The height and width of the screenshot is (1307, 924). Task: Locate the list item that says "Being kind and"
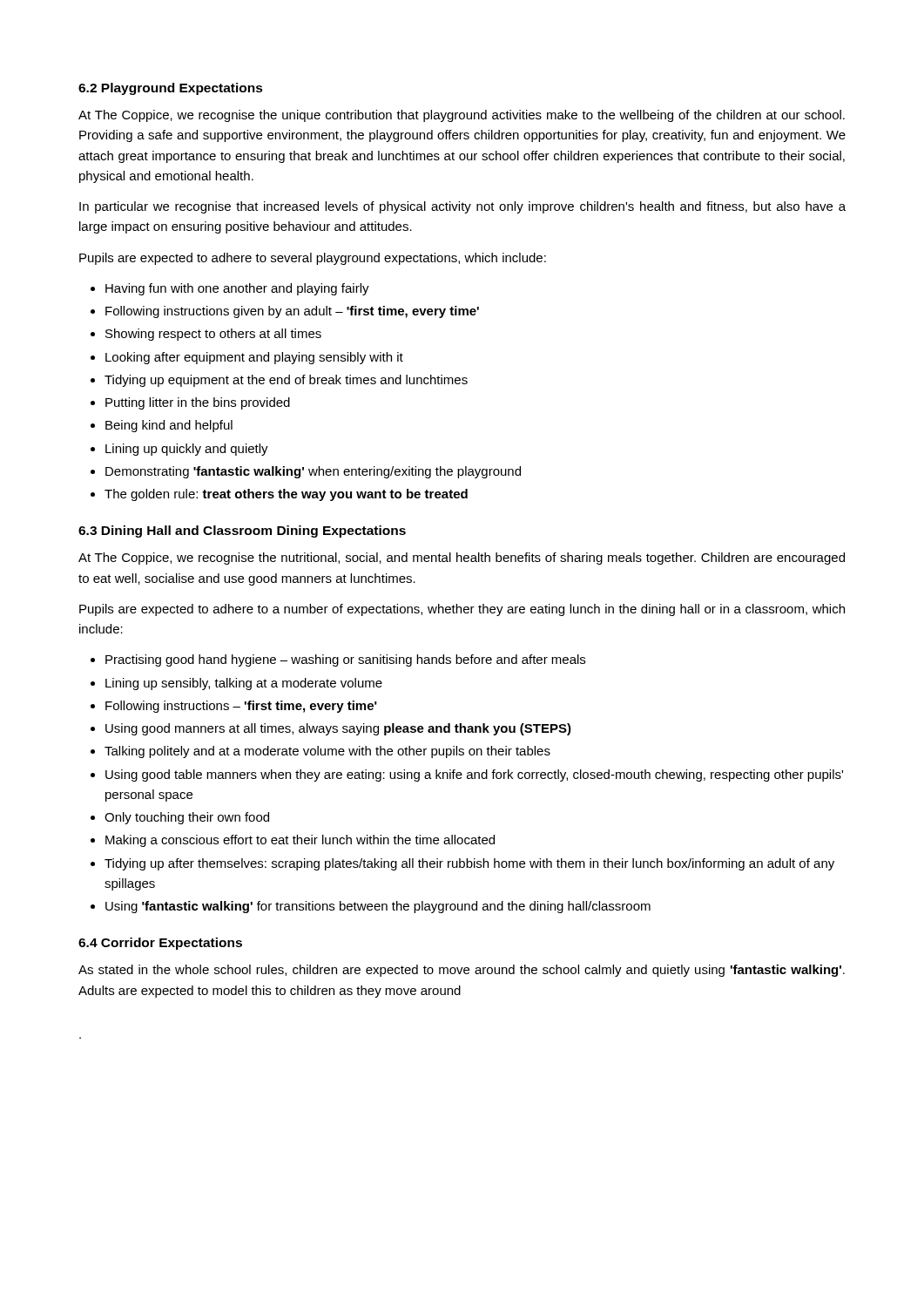click(x=169, y=425)
